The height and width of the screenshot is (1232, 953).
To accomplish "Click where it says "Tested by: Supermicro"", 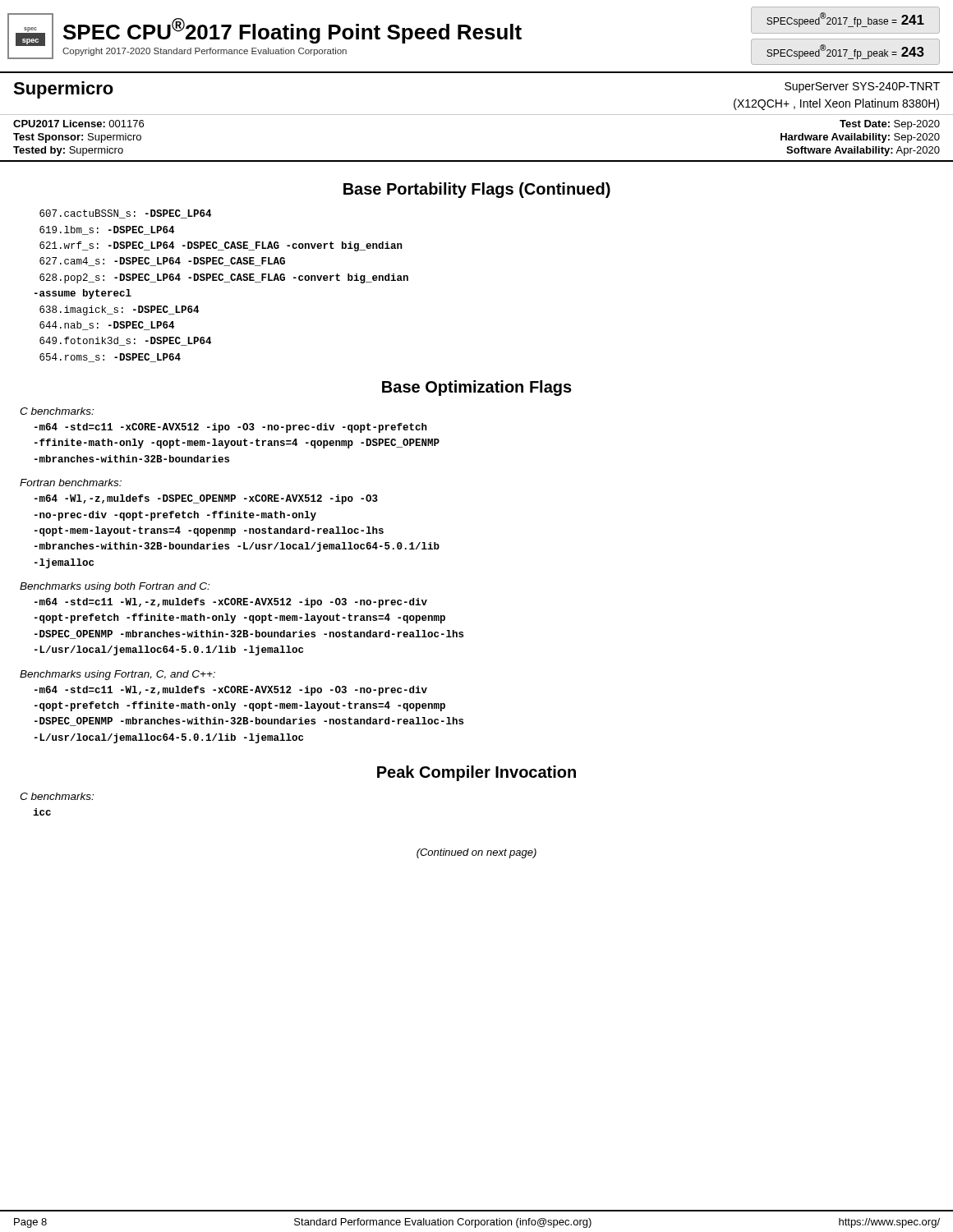I will [x=68, y=150].
